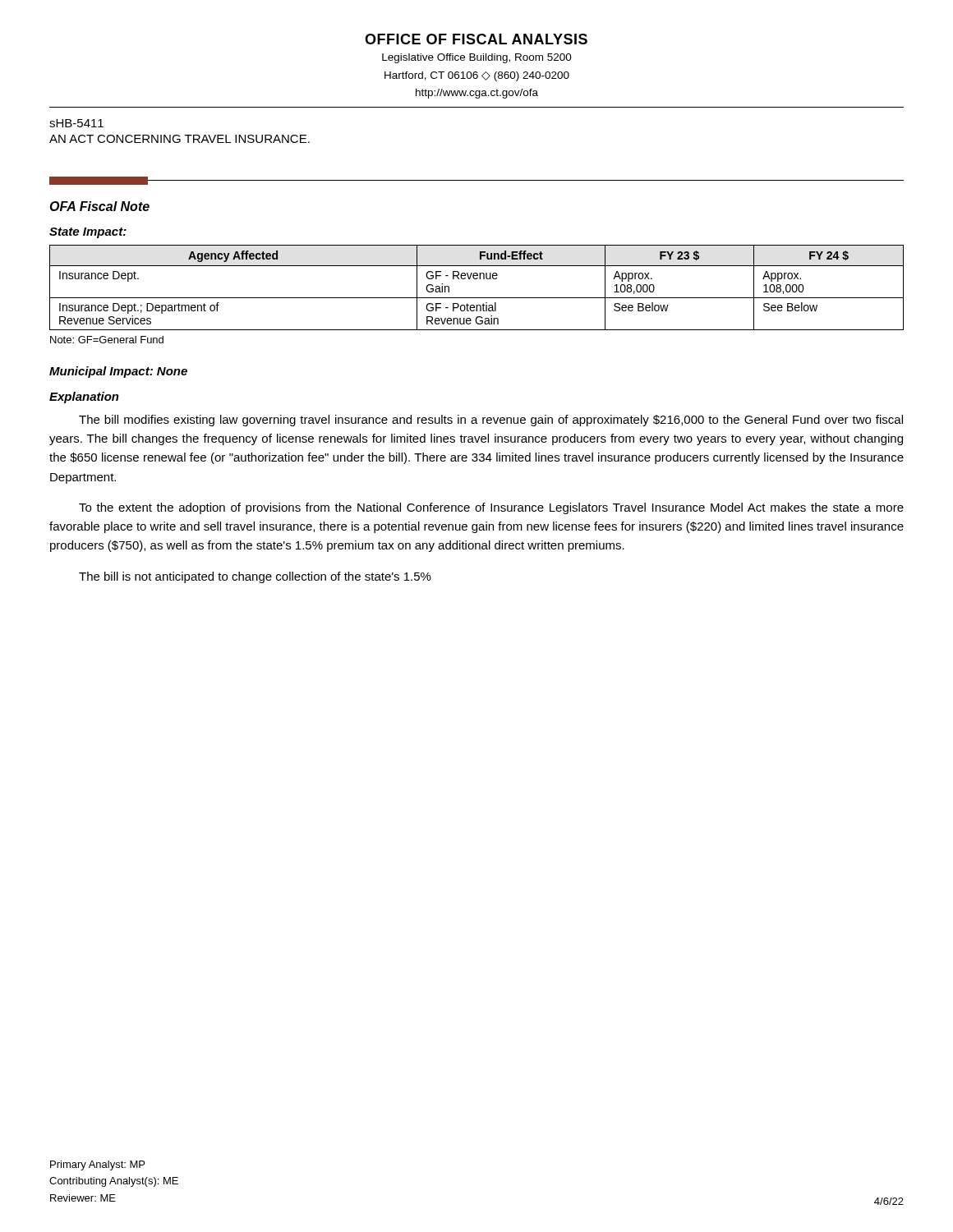Locate the text block that reads "The bill is not anticipated to change collection"
953x1232 pixels.
click(255, 576)
